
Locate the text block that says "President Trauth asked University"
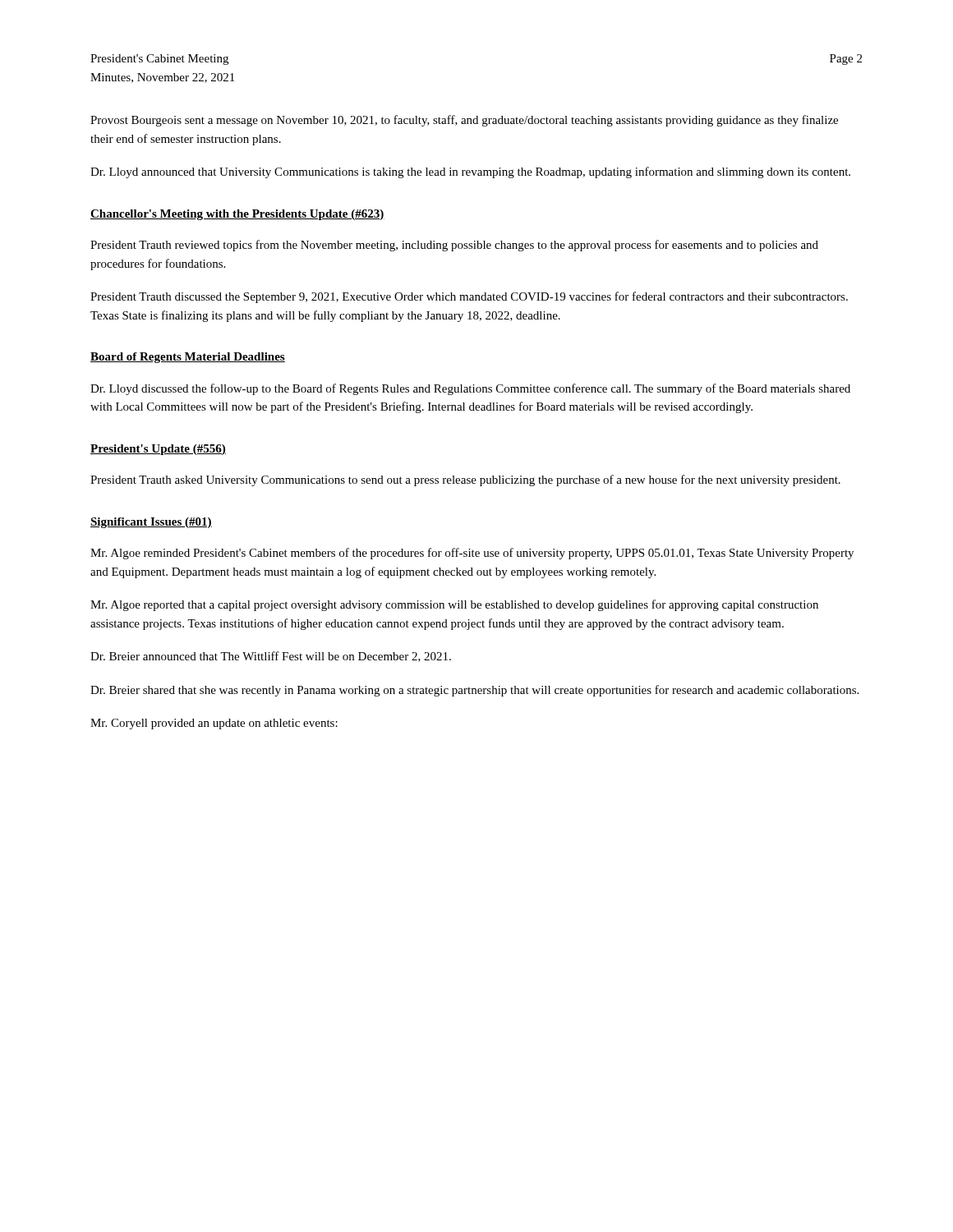(x=466, y=480)
